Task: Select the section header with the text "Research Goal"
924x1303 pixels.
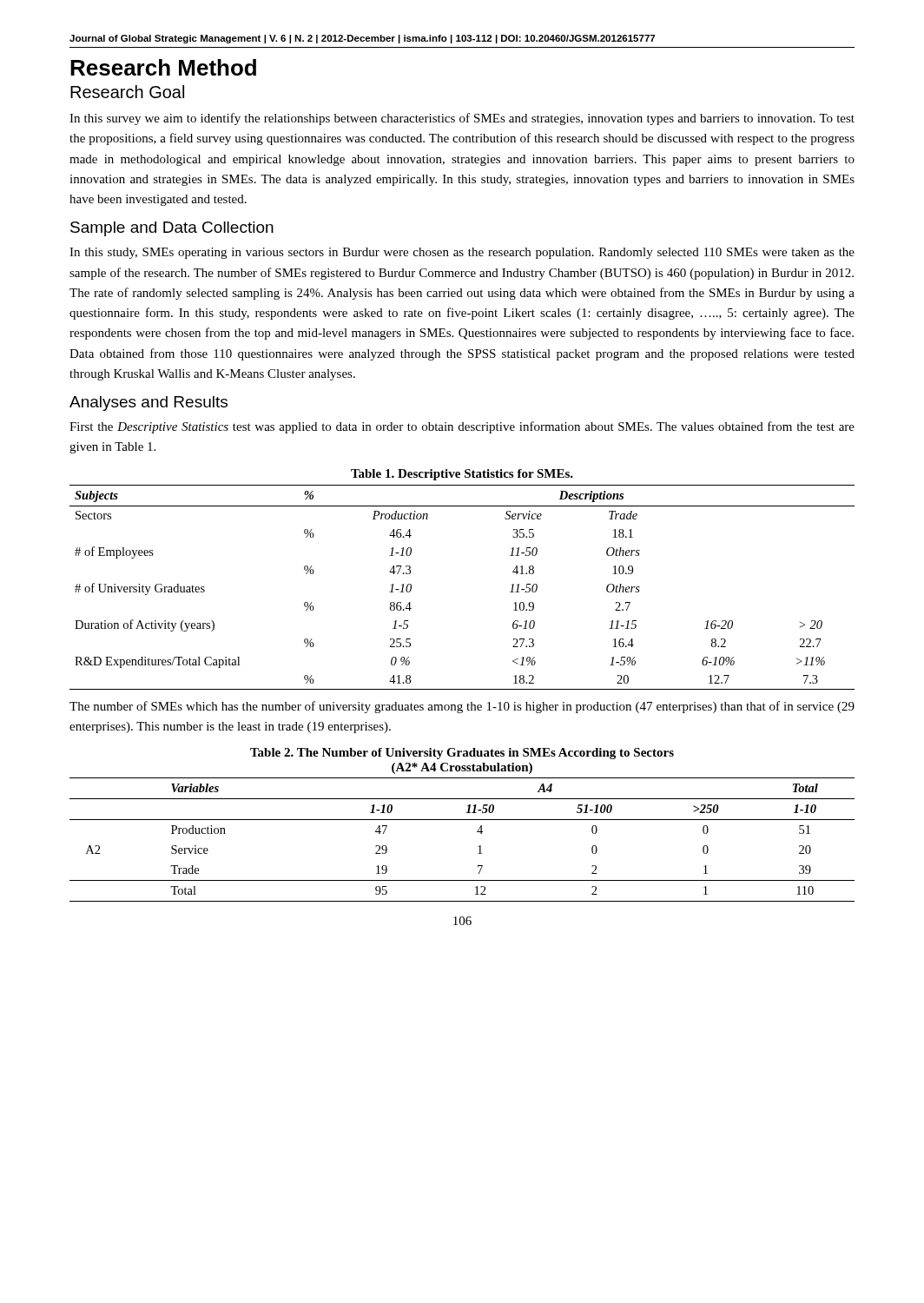Action: click(x=127, y=92)
